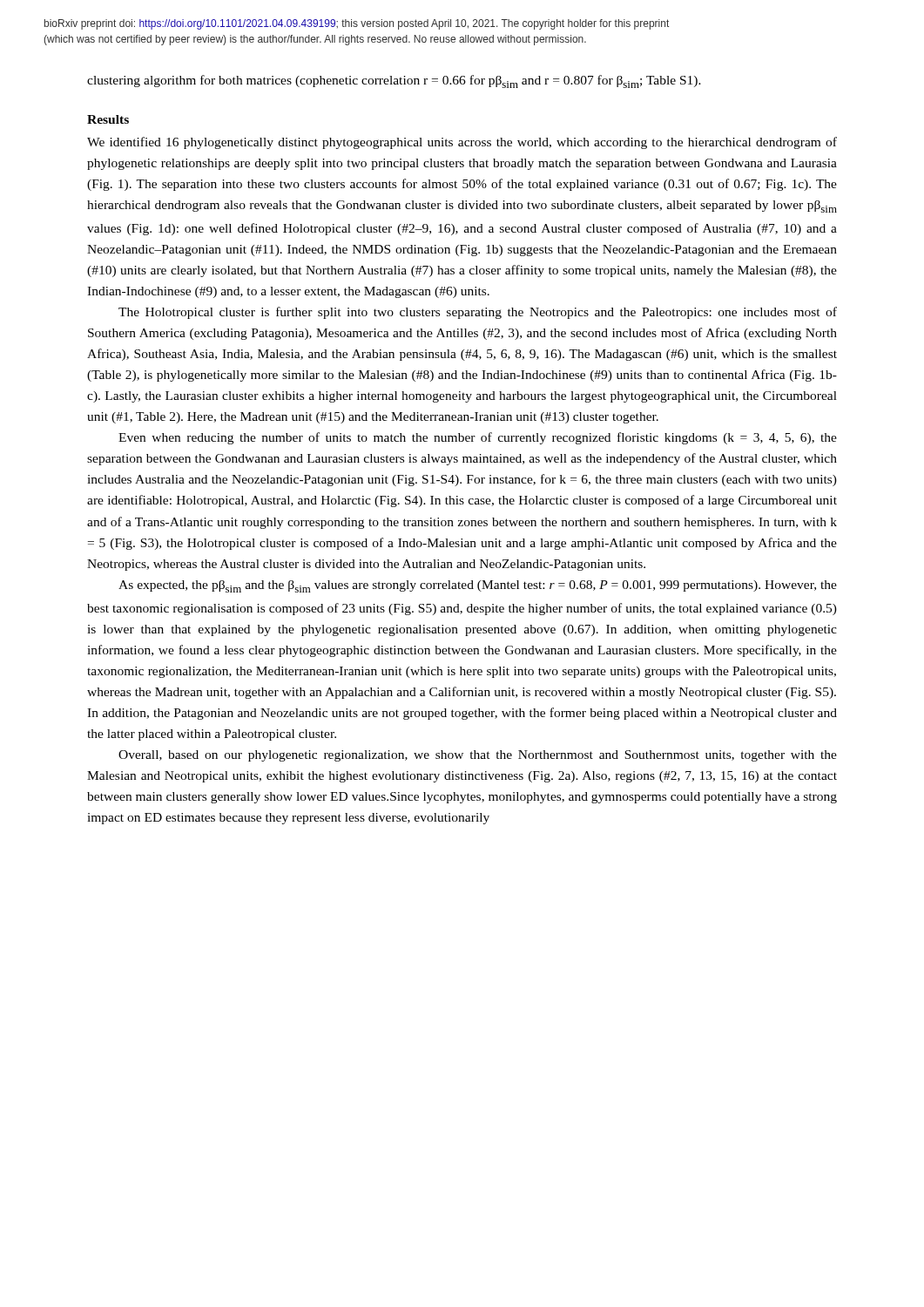Viewport: 924px width, 1307px height.
Task: Click the passage that begins "Even when reducing the"
Action: click(462, 501)
